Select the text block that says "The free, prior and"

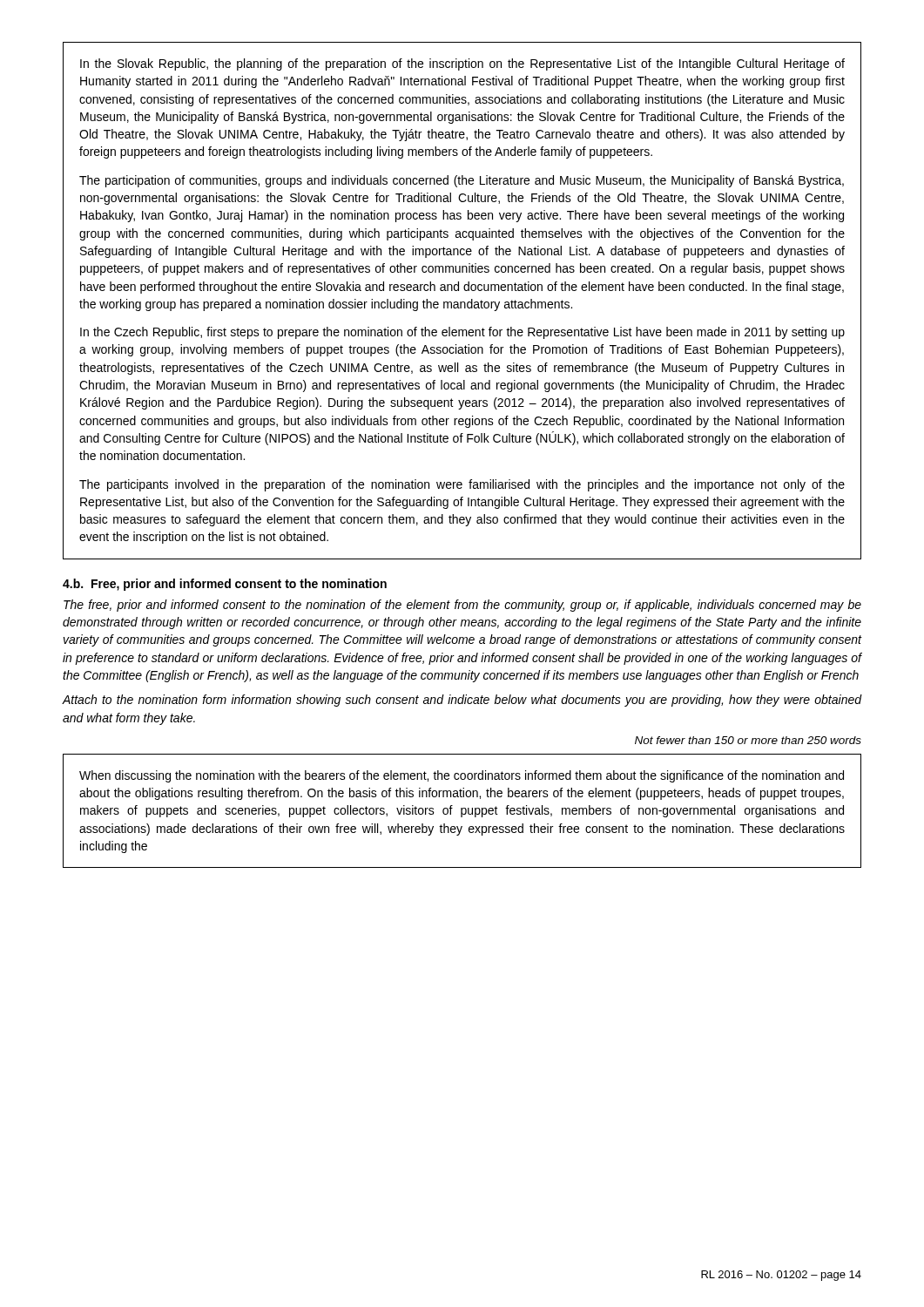(x=462, y=640)
